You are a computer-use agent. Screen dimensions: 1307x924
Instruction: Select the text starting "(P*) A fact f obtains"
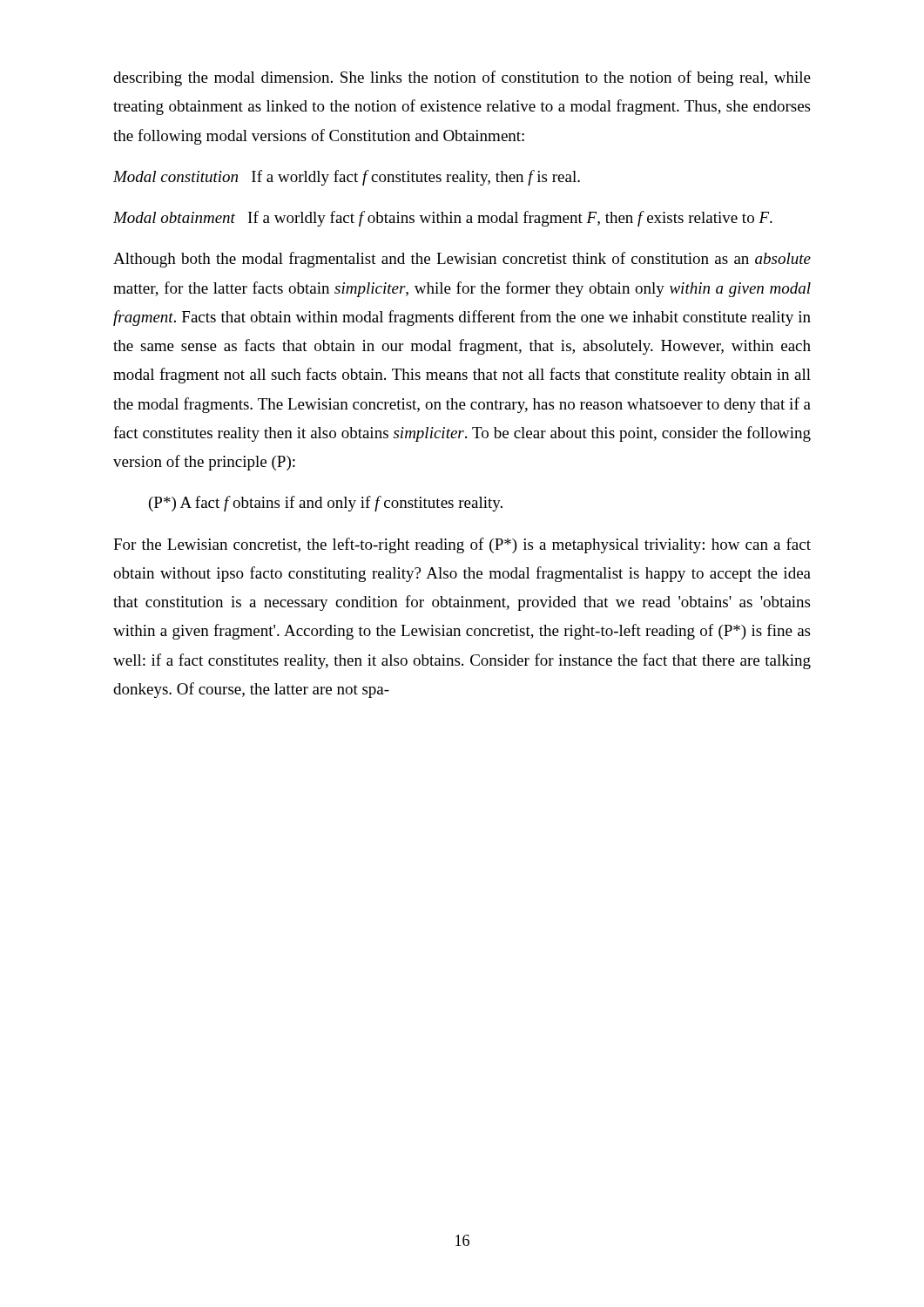click(x=326, y=503)
